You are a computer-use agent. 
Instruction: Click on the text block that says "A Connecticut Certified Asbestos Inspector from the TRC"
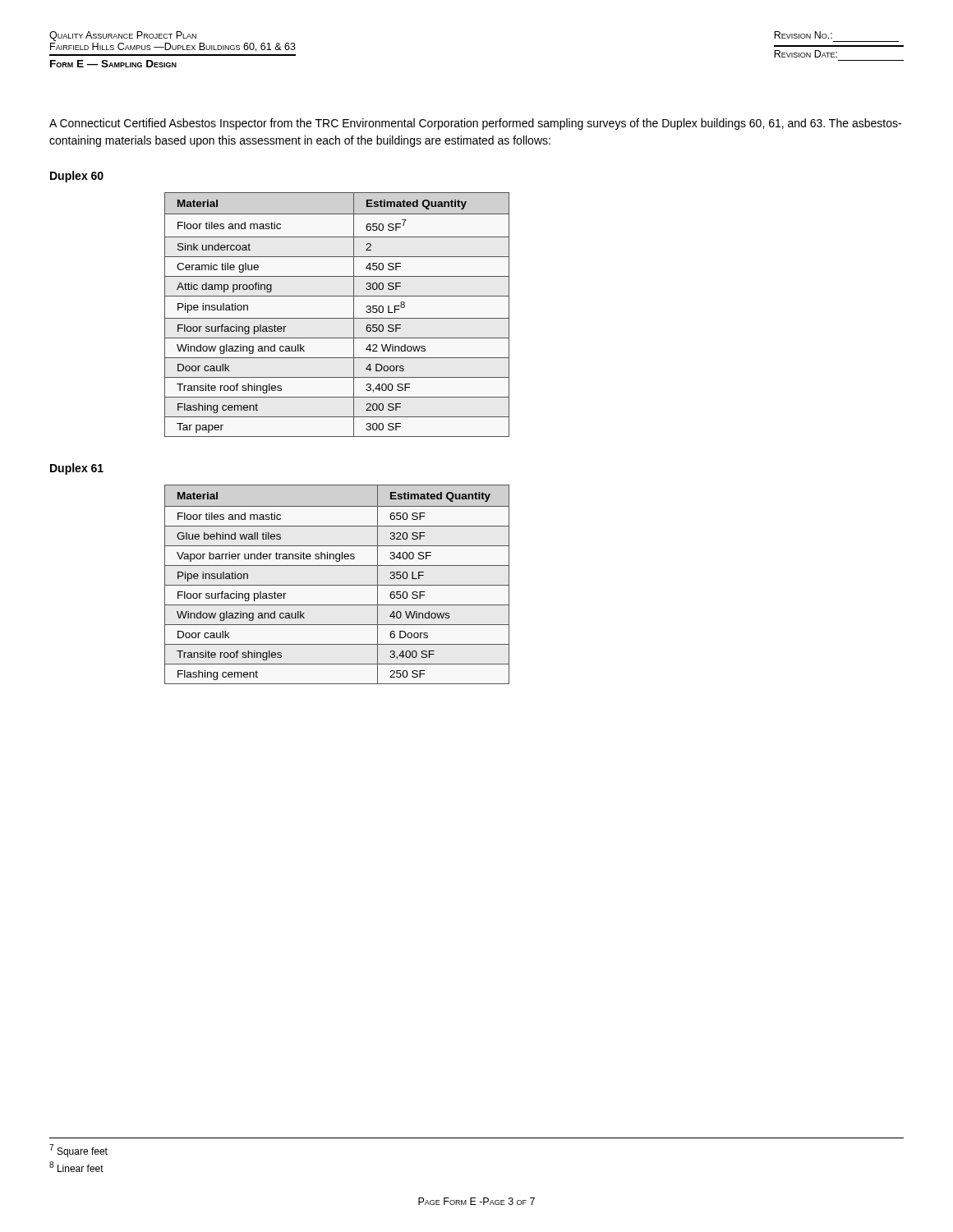pos(475,132)
